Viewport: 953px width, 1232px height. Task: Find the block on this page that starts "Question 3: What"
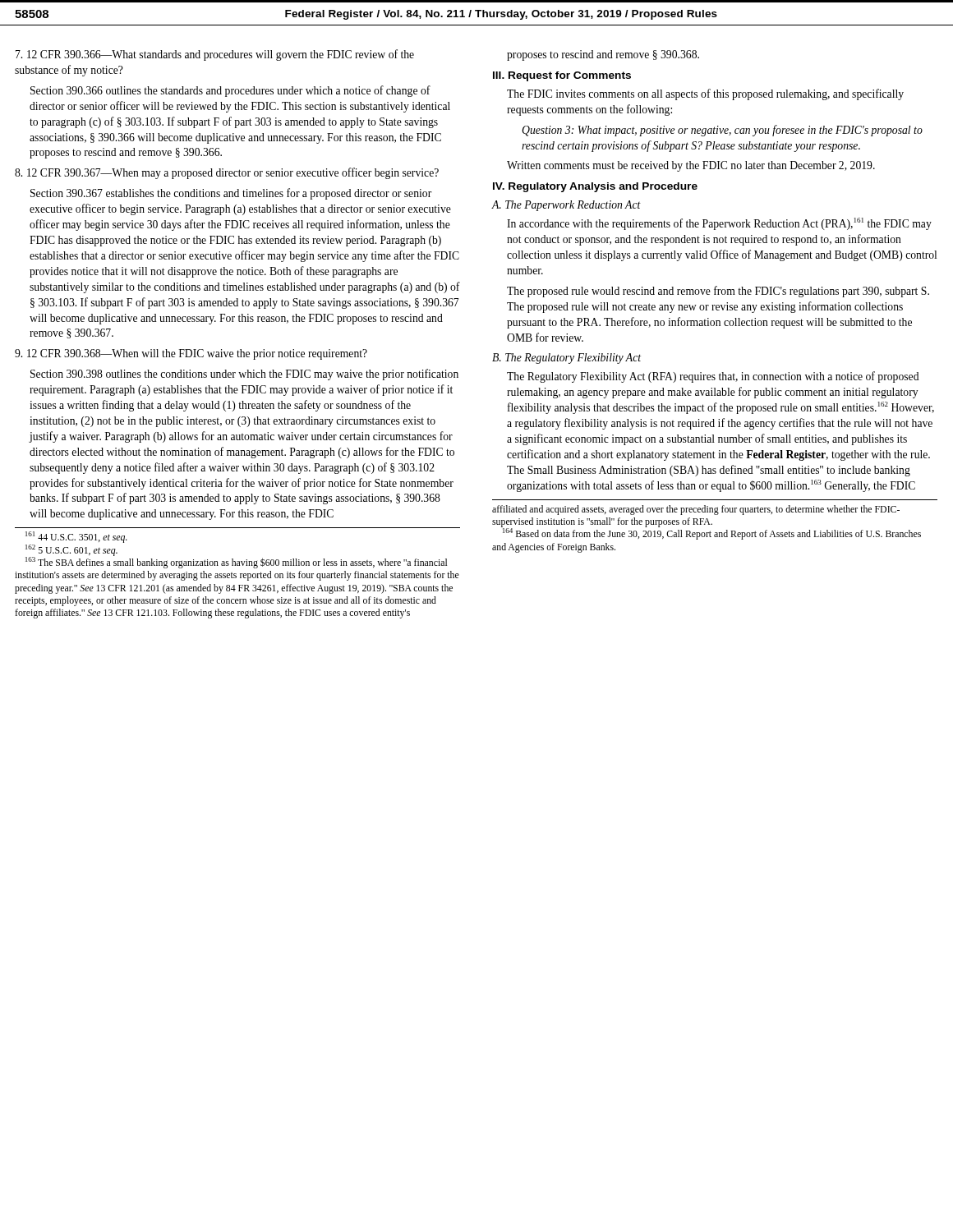tap(722, 138)
